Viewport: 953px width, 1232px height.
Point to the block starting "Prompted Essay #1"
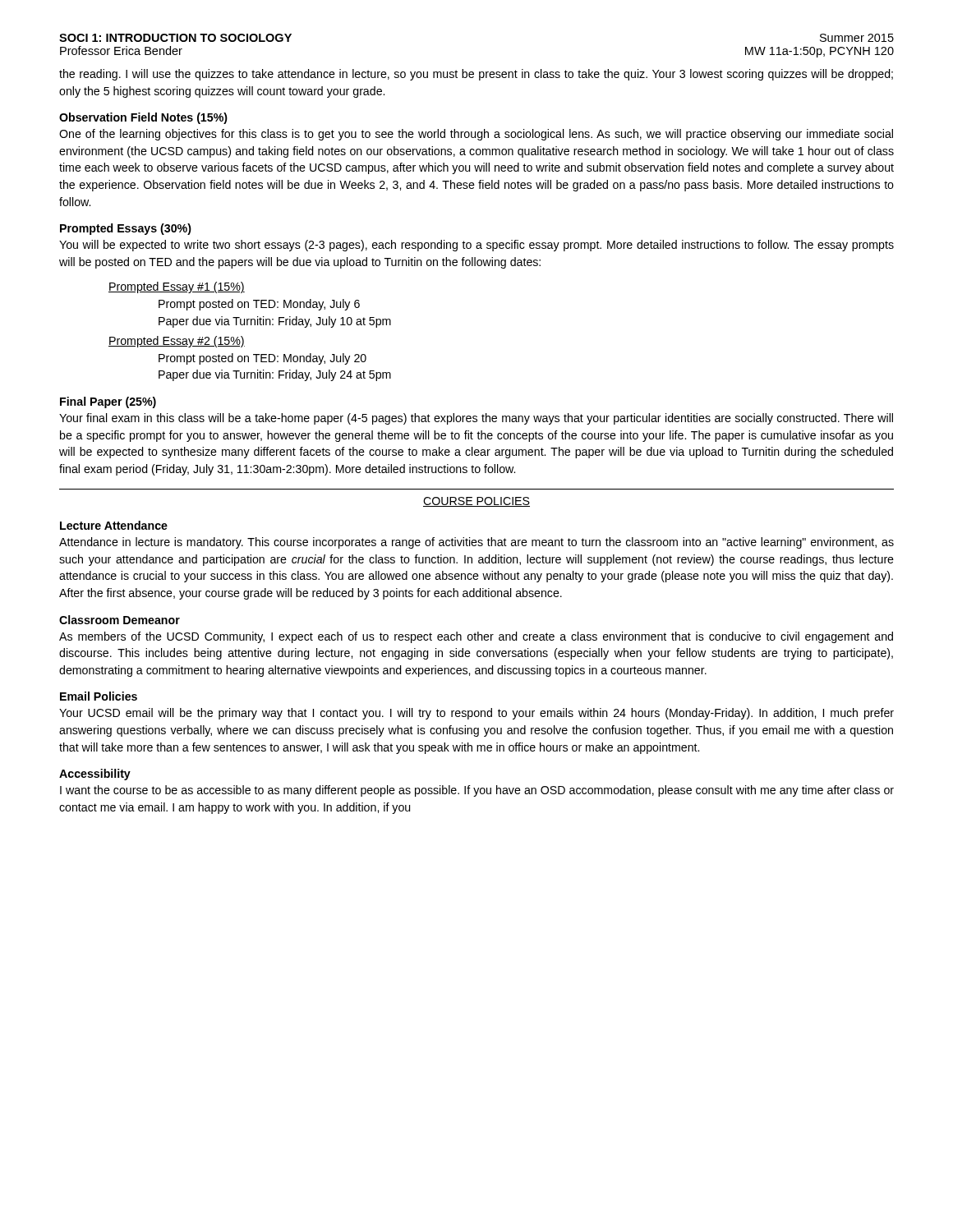[177, 287]
